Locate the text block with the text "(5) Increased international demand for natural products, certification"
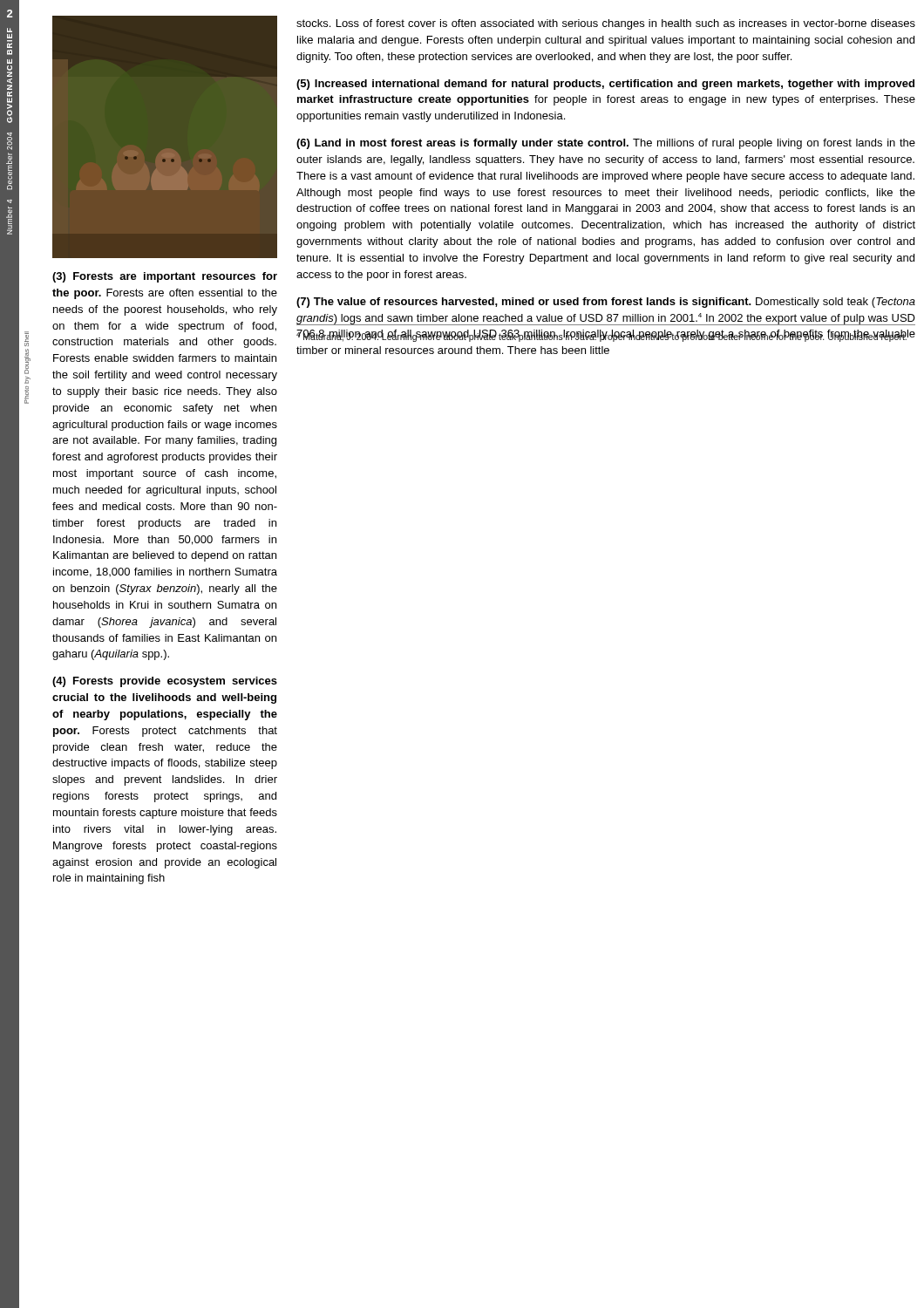The image size is (924, 1308). point(606,100)
